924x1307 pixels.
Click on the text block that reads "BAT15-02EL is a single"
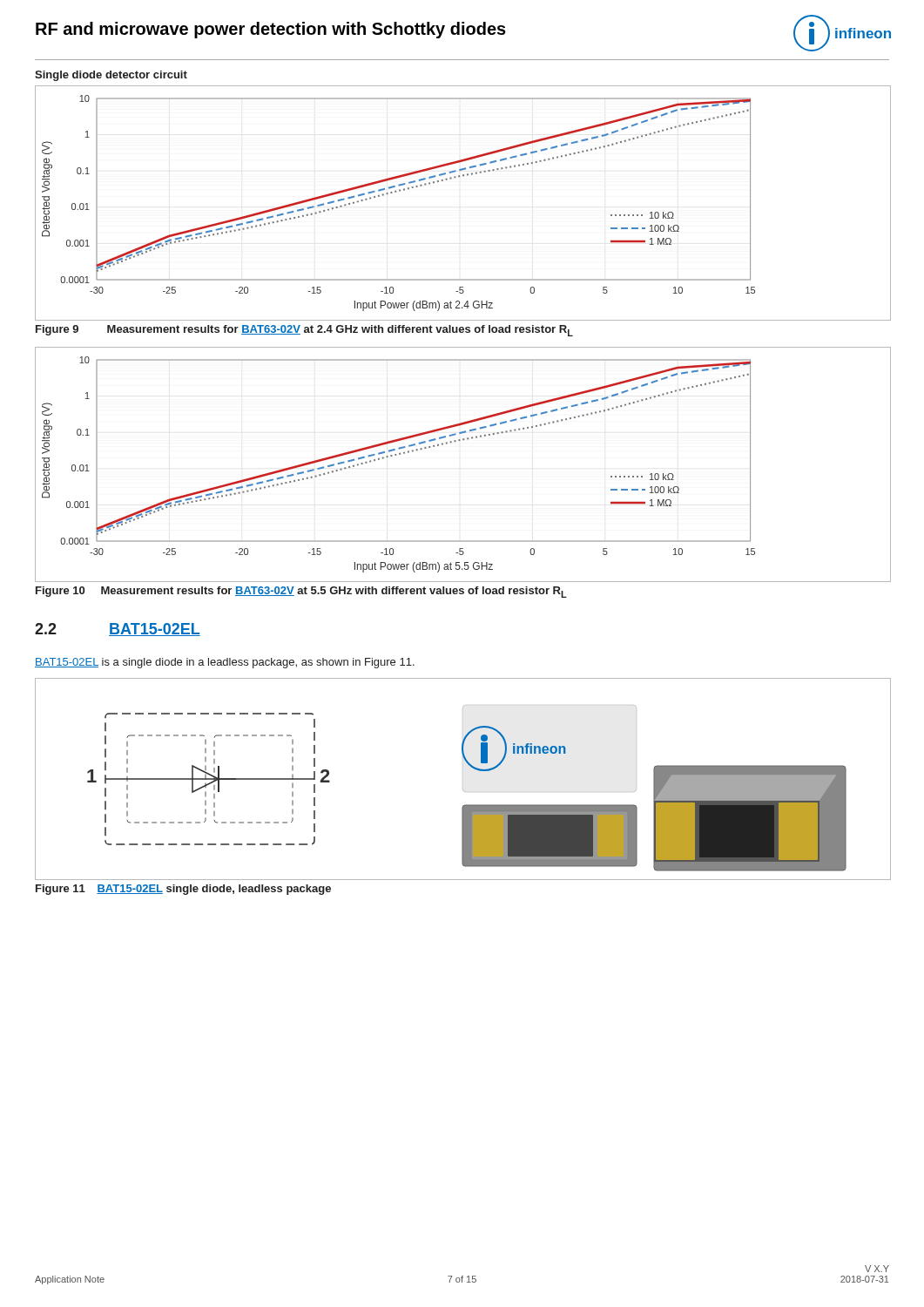[x=225, y=662]
